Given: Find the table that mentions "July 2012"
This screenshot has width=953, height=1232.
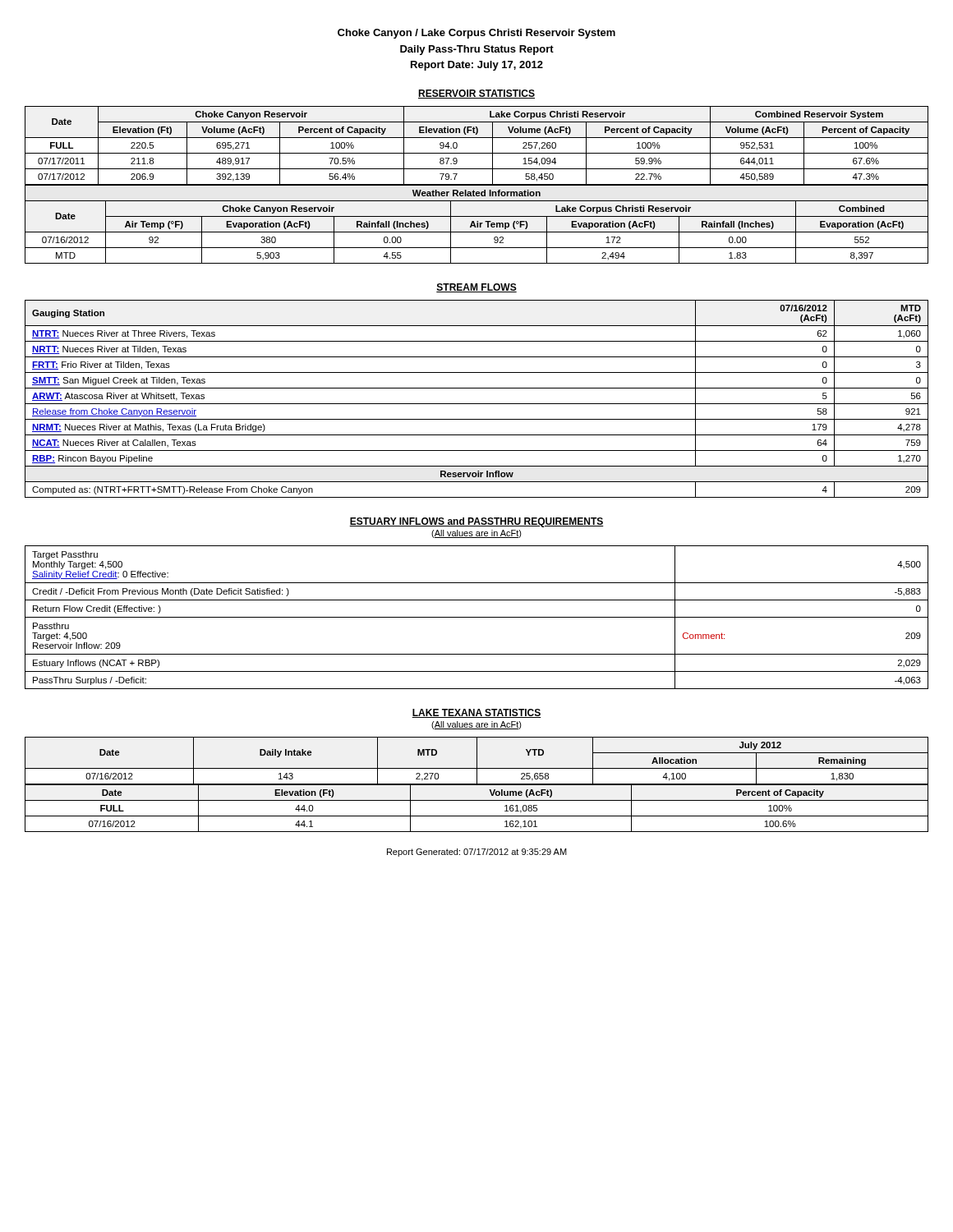Looking at the screenshot, I should click(x=476, y=760).
